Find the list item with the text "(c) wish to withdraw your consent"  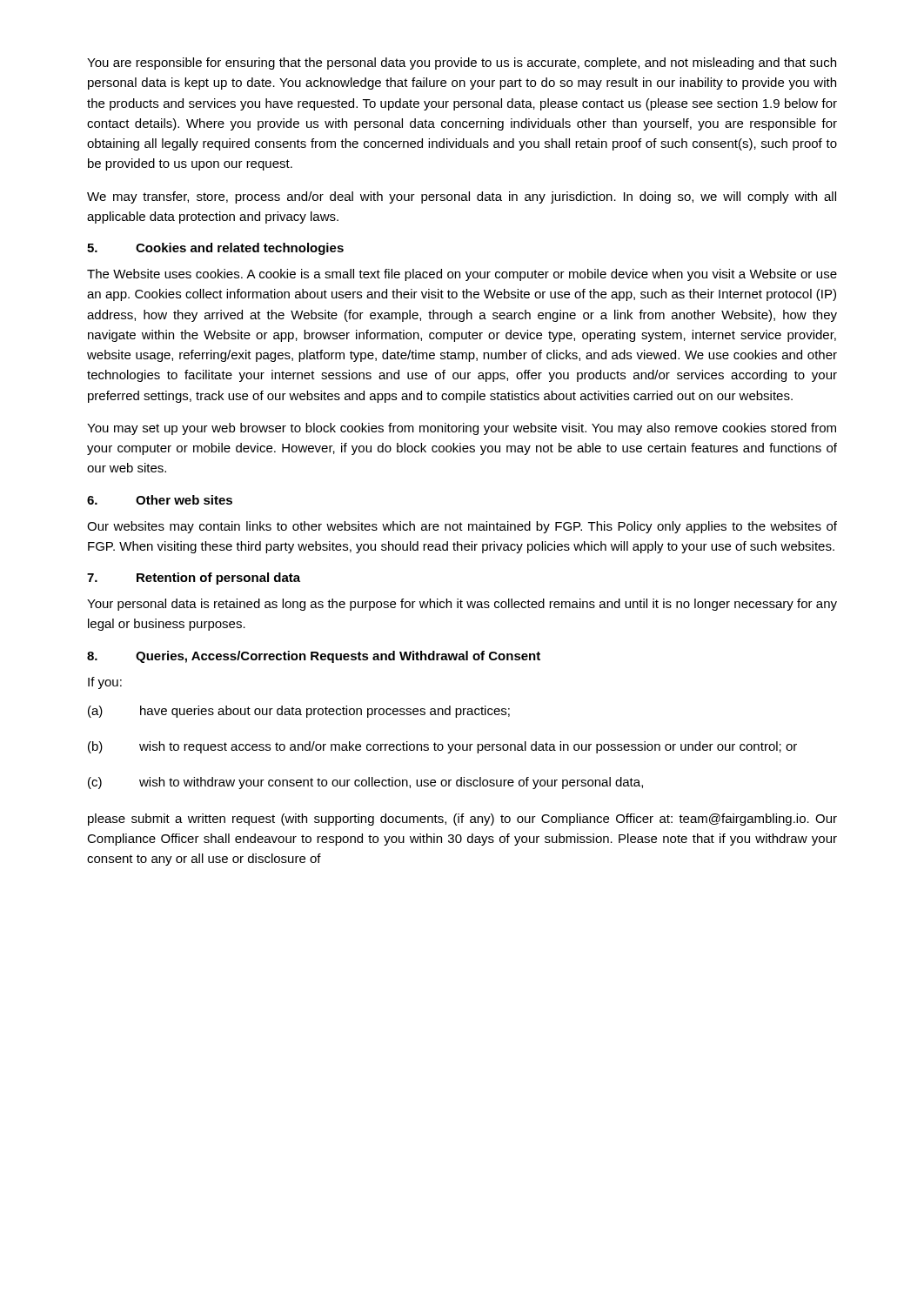(462, 782)
